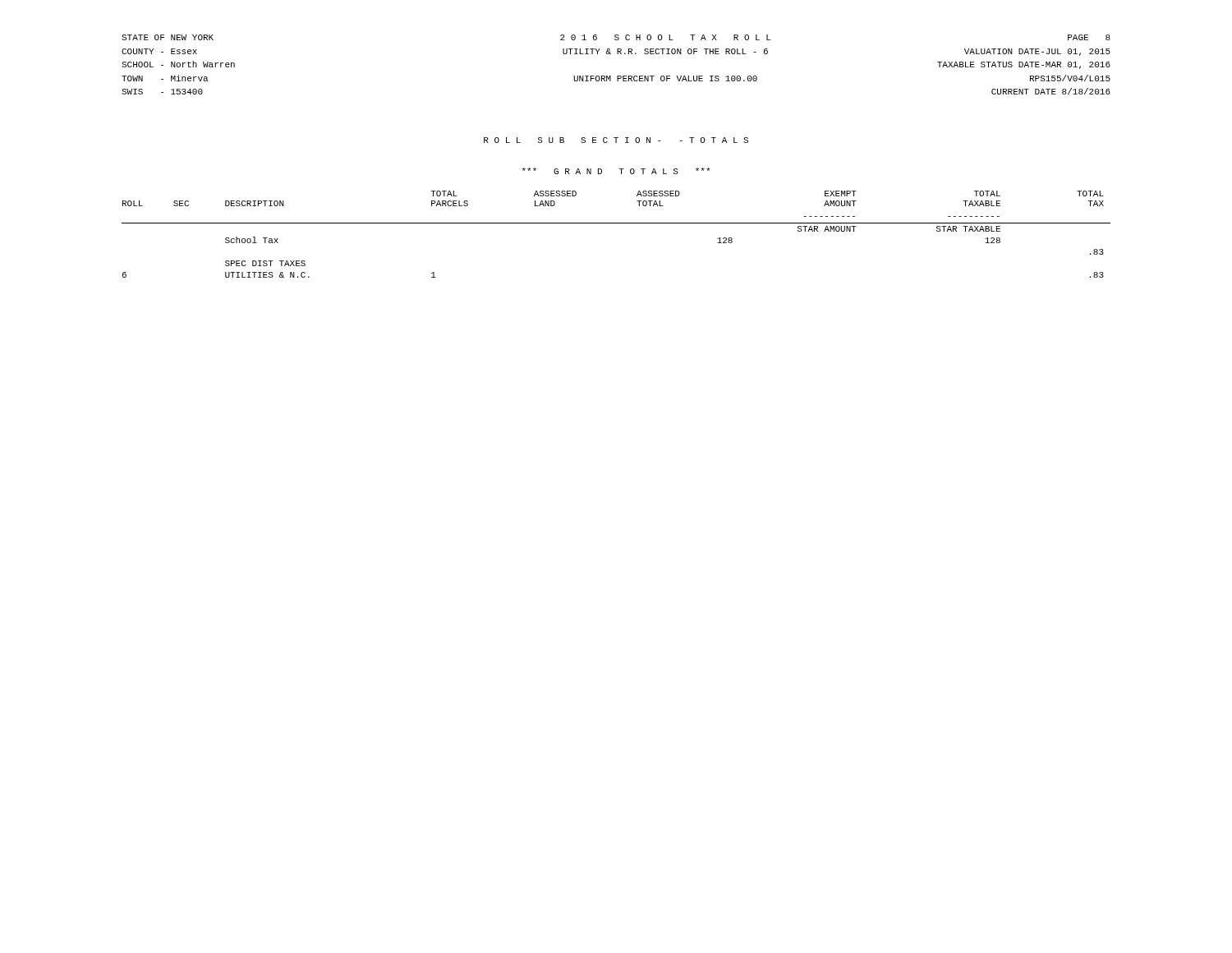The image size is (1232, 953).
Task: Locate the section header that says "R O L L S U B S"
Action: coord(616,140)
